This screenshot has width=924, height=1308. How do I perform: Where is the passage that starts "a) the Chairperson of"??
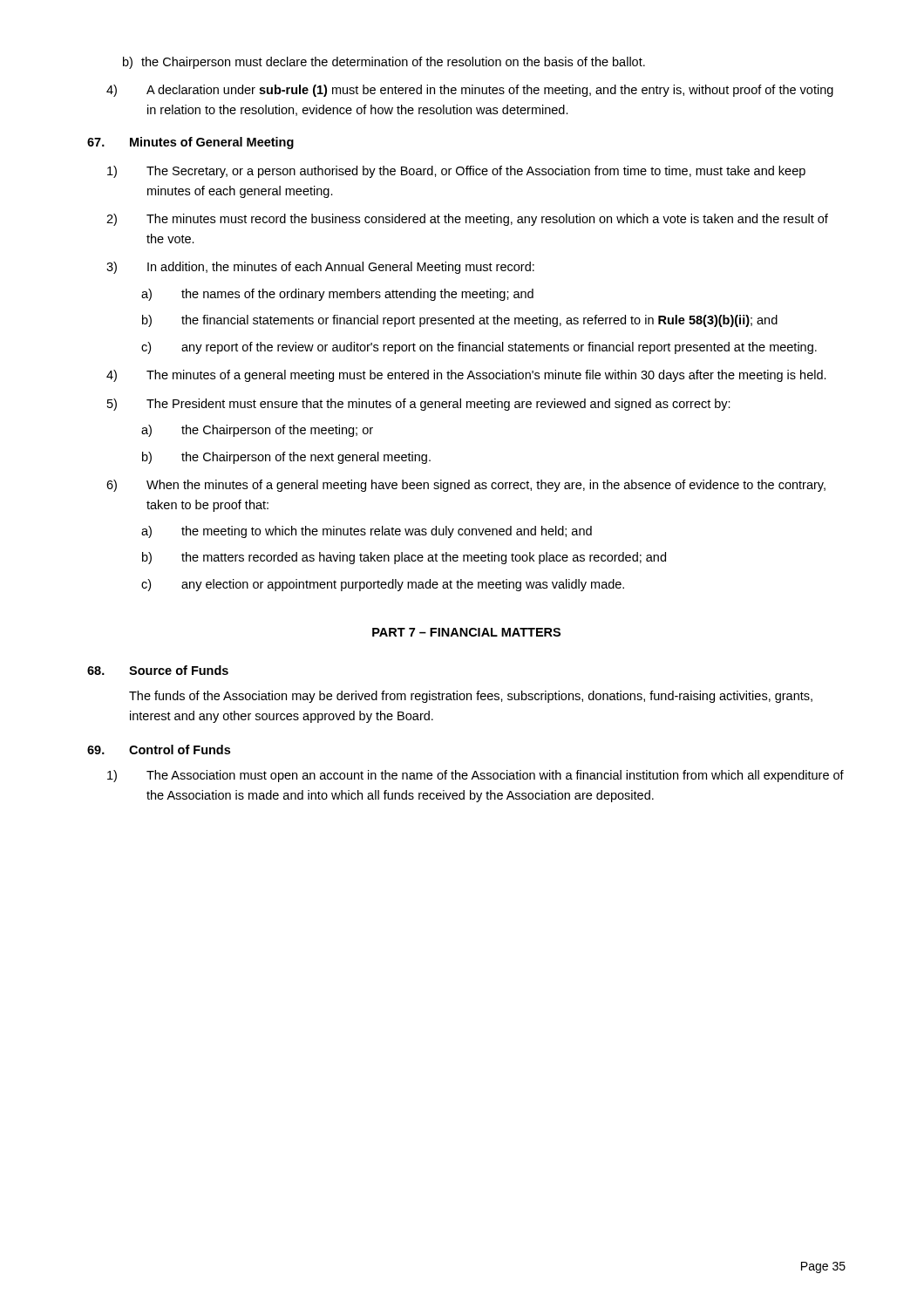[x=257, y=431]
